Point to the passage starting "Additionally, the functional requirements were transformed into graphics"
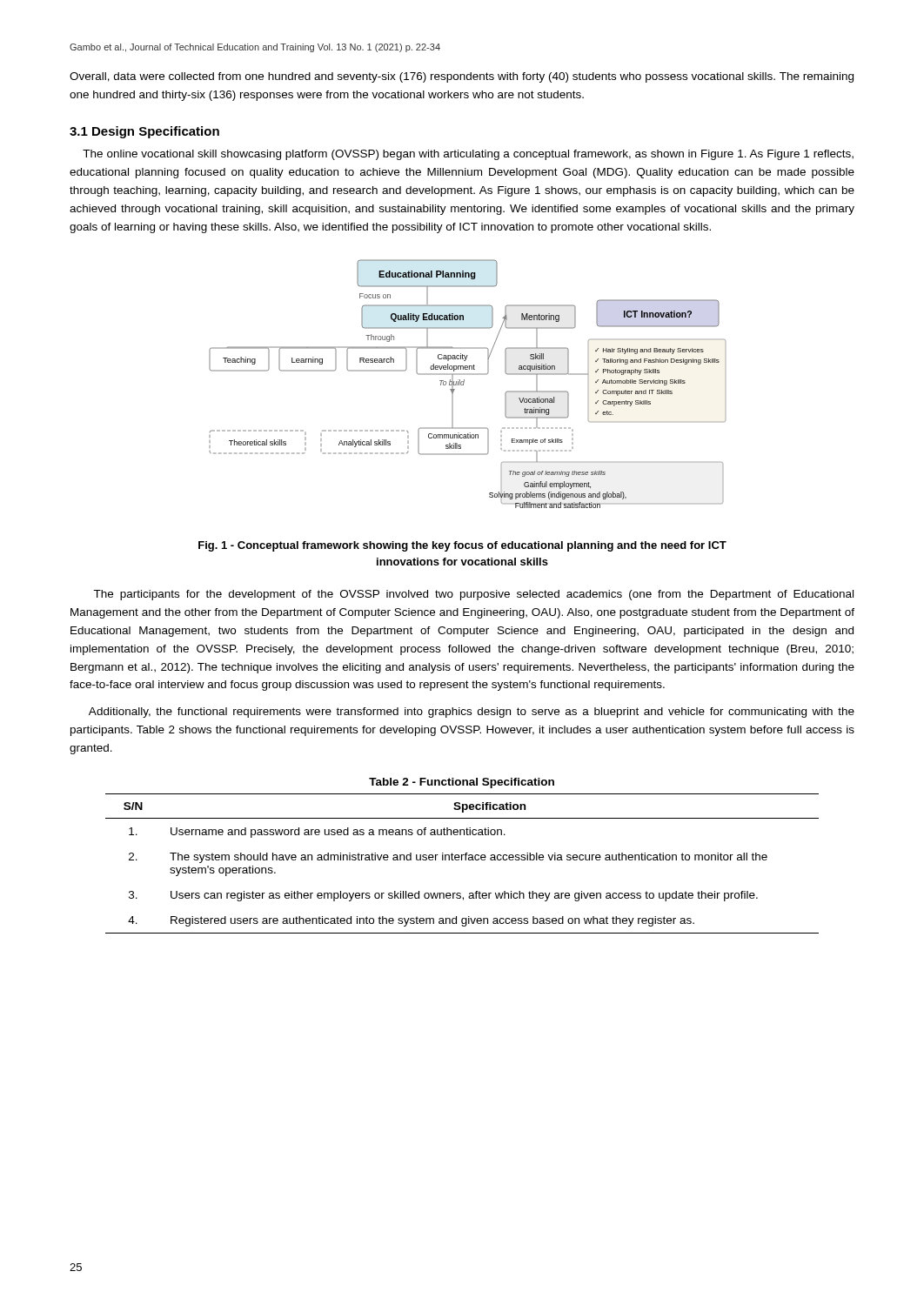The height and width of the screenshot is (1305, 924). pyautogui.click(x=462, y=730)
